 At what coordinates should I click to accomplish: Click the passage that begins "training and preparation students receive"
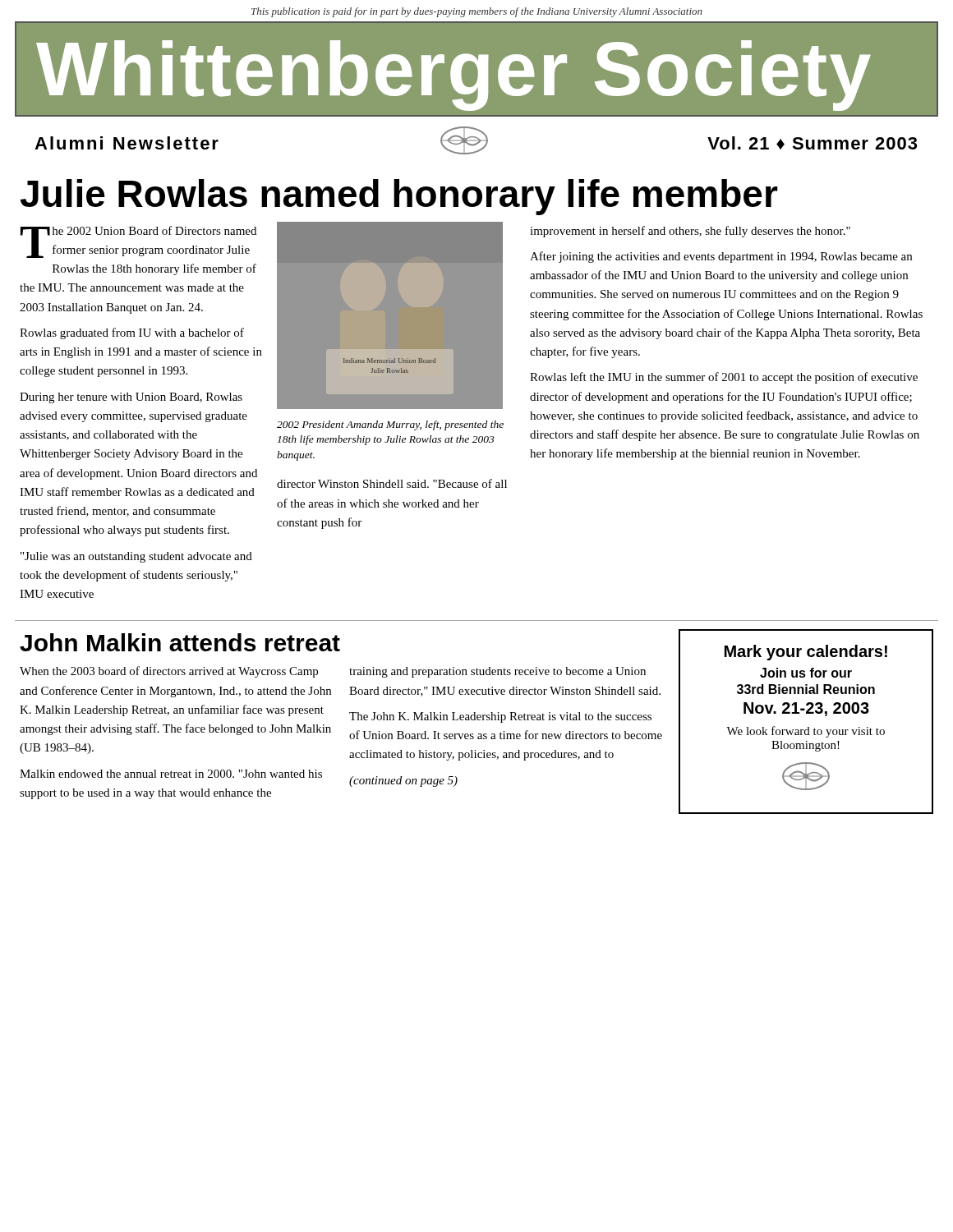click(x=507, y=726)
